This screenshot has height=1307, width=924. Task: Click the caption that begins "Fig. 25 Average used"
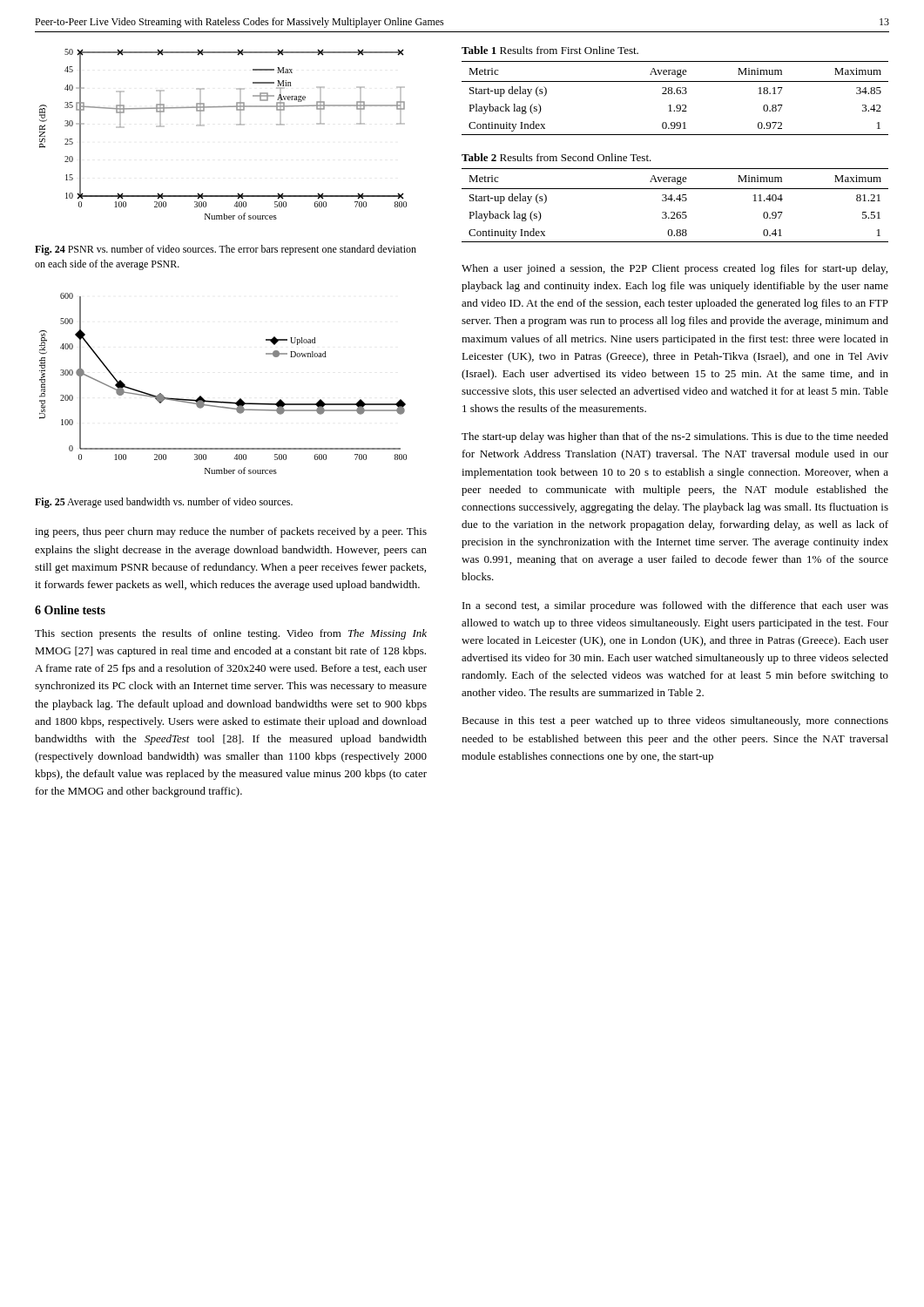[x=164, y=502]
